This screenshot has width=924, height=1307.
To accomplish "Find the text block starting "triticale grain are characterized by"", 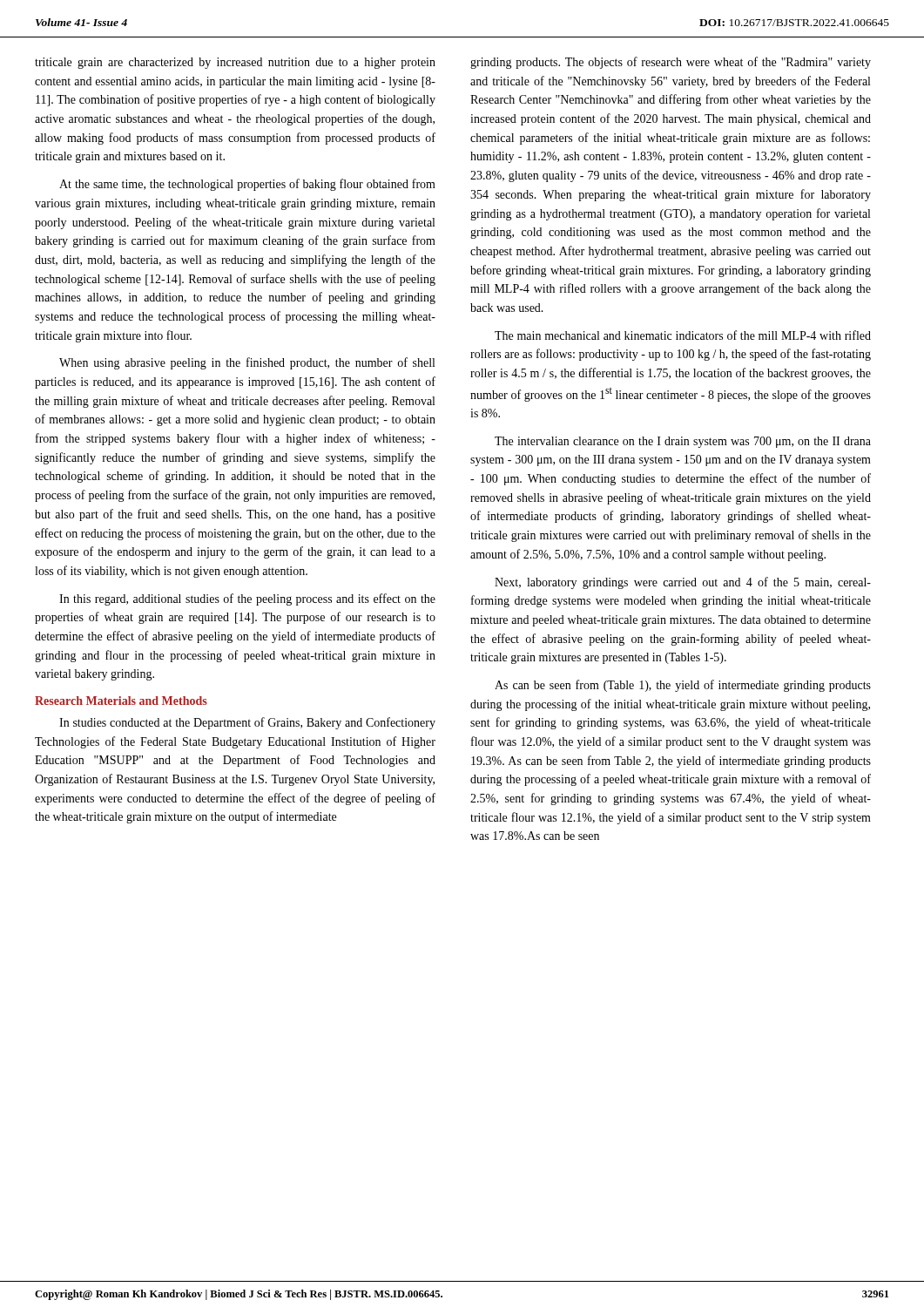I will tap(235, 110).
